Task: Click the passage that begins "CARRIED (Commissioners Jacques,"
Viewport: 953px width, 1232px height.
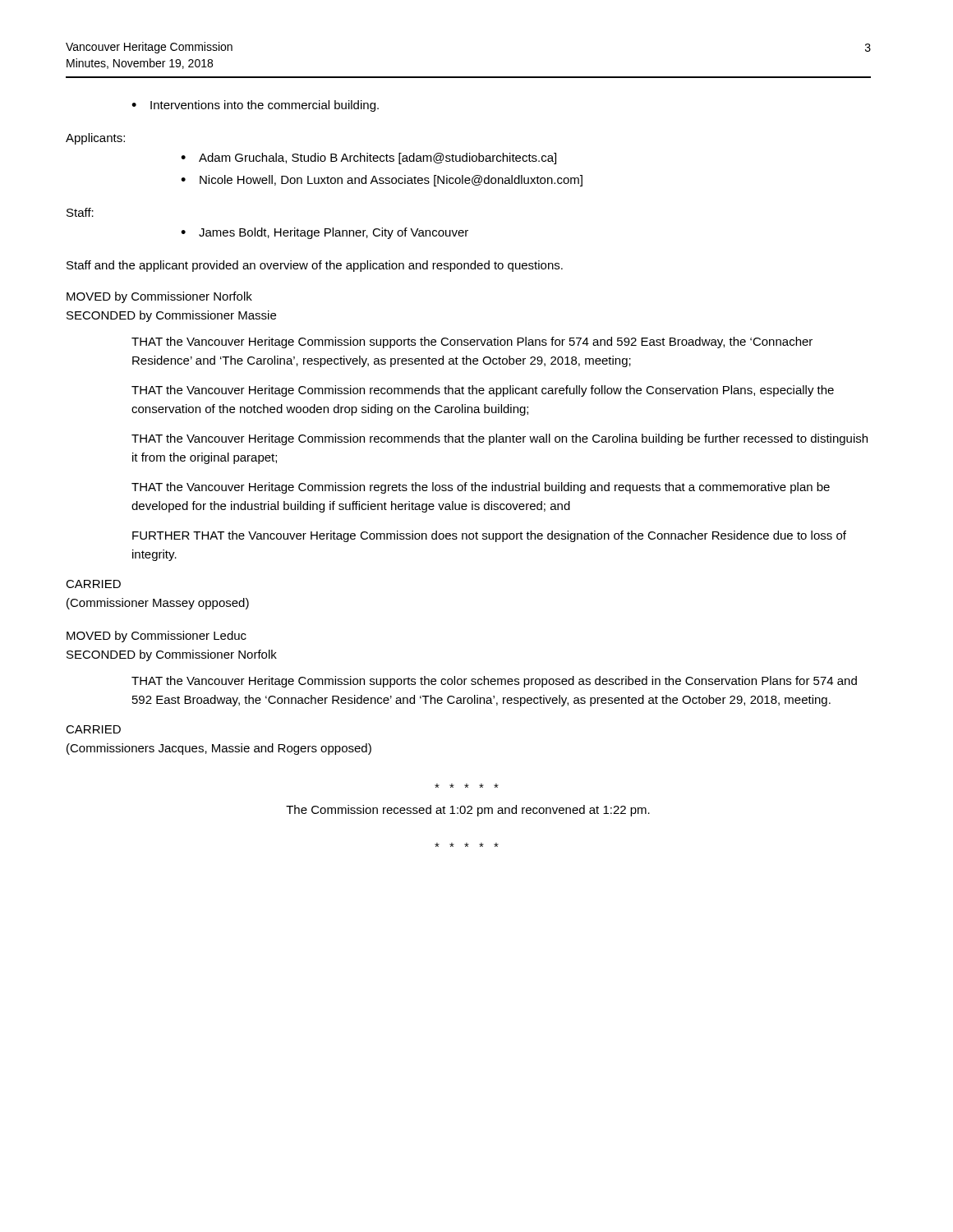Action: [219, 738]
